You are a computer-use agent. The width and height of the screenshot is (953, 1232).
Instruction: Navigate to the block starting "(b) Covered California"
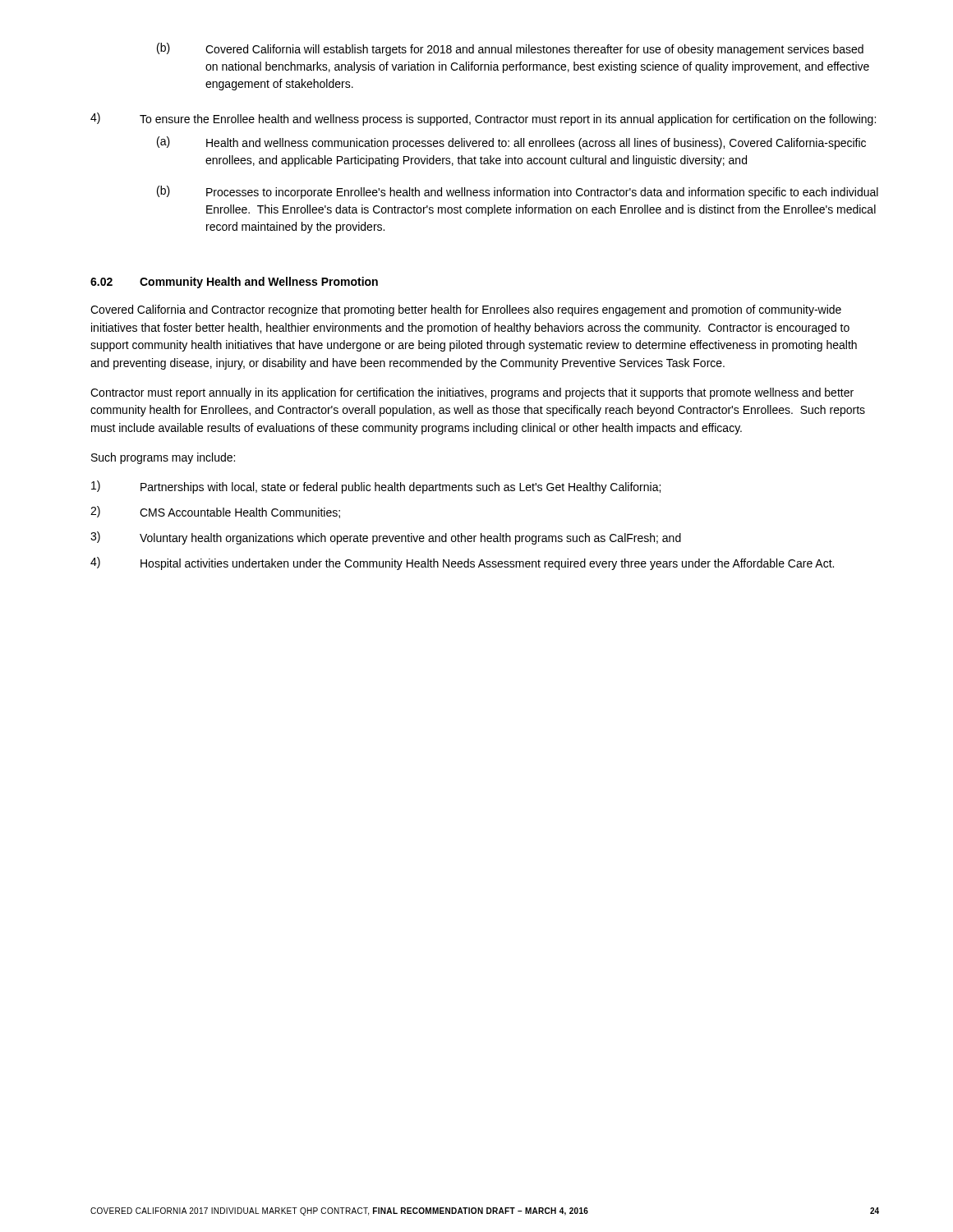pos(518,67)
